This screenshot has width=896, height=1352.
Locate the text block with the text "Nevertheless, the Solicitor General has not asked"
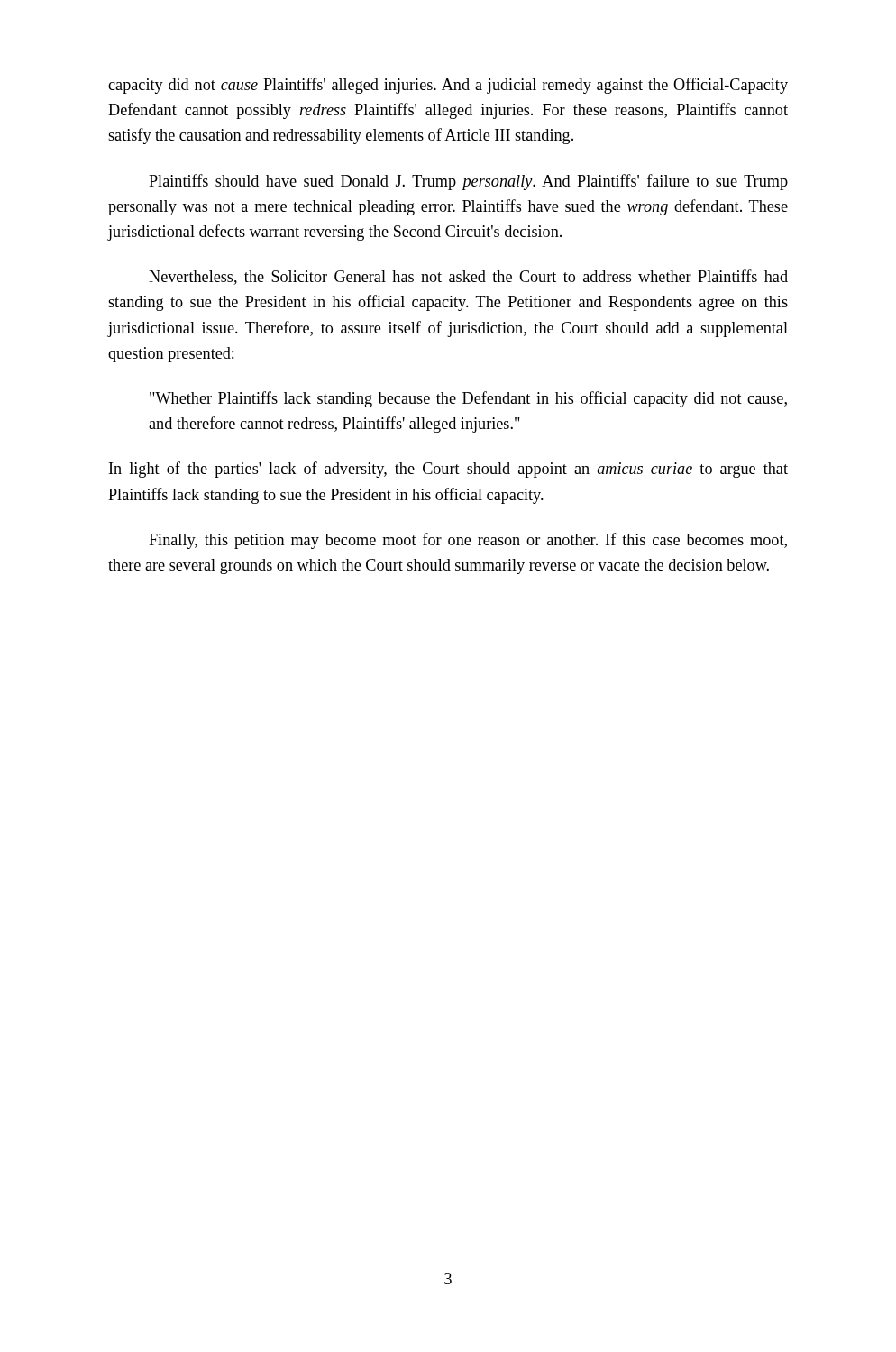tap(448, 315)
